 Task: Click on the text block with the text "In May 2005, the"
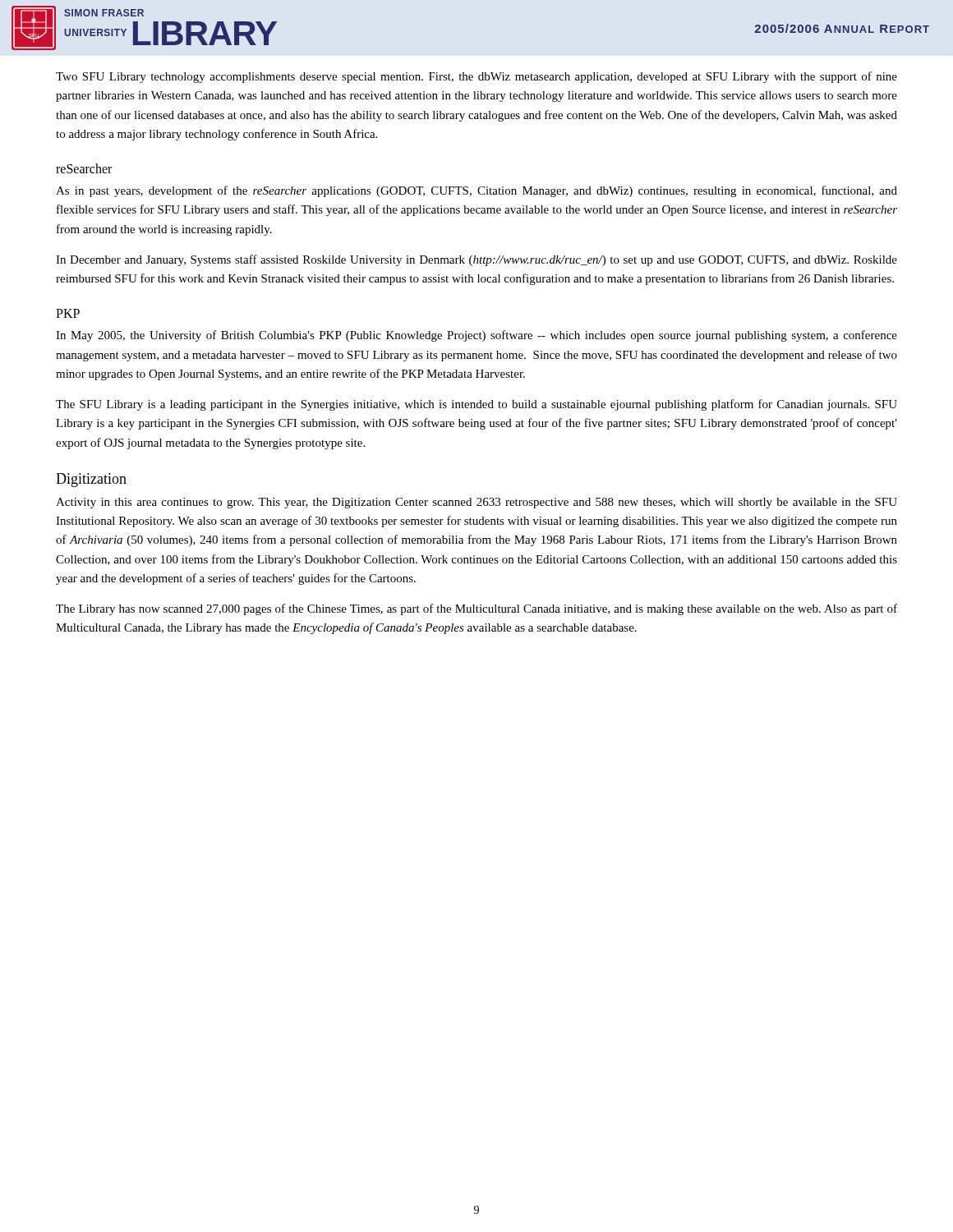point(476,354)
